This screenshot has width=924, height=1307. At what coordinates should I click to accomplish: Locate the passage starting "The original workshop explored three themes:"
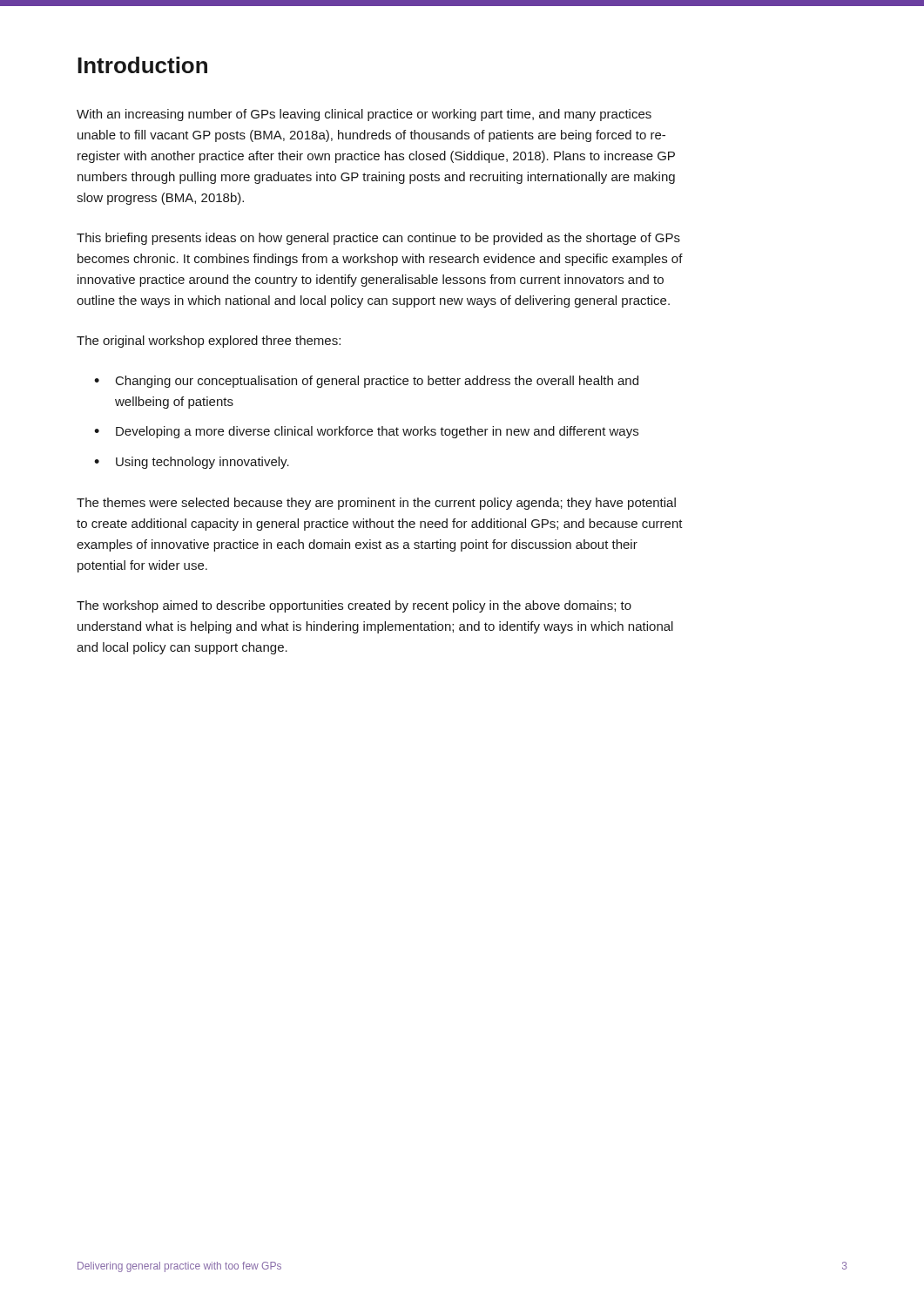(x=209, y=342)
